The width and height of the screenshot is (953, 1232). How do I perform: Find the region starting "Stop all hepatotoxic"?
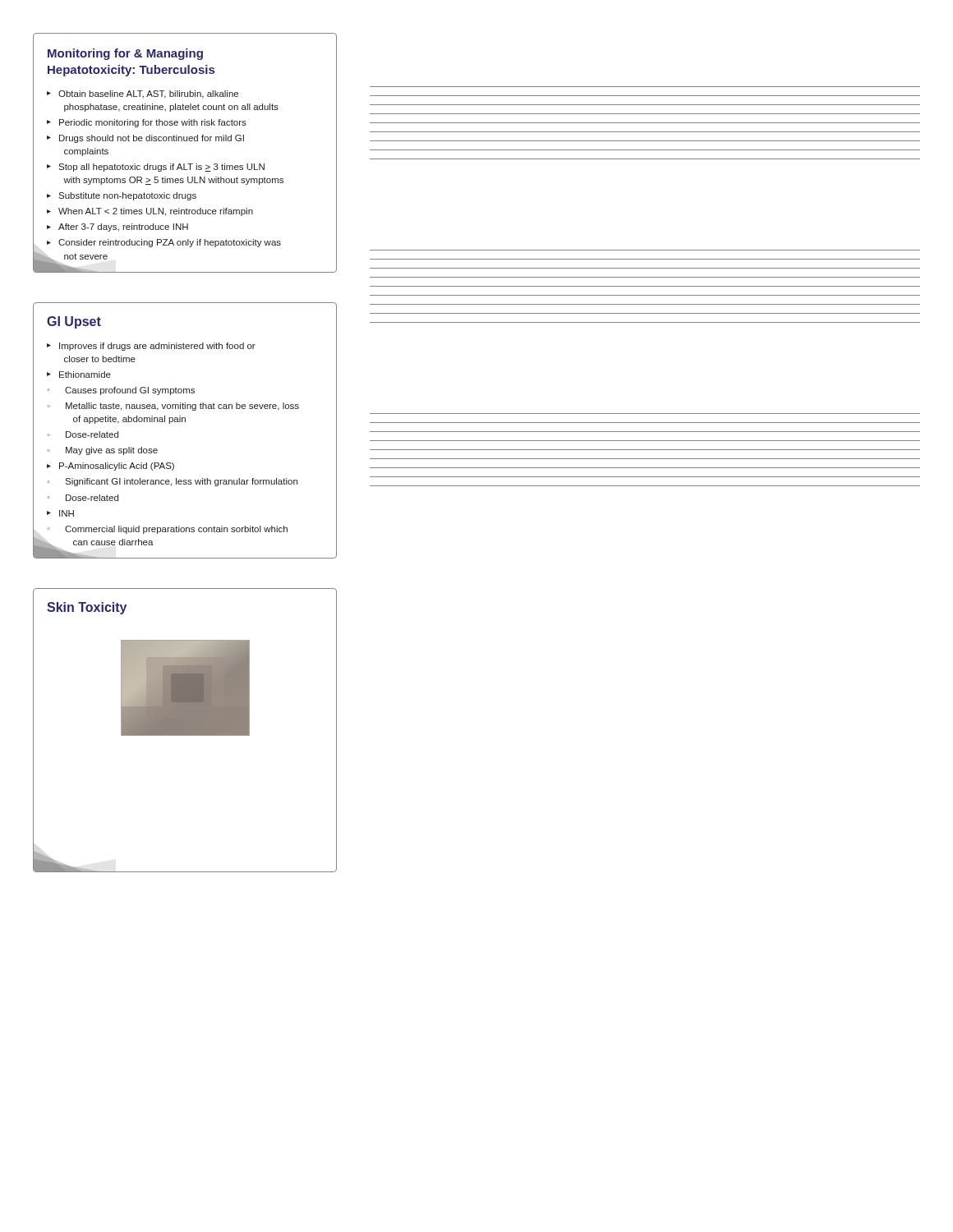171,173
